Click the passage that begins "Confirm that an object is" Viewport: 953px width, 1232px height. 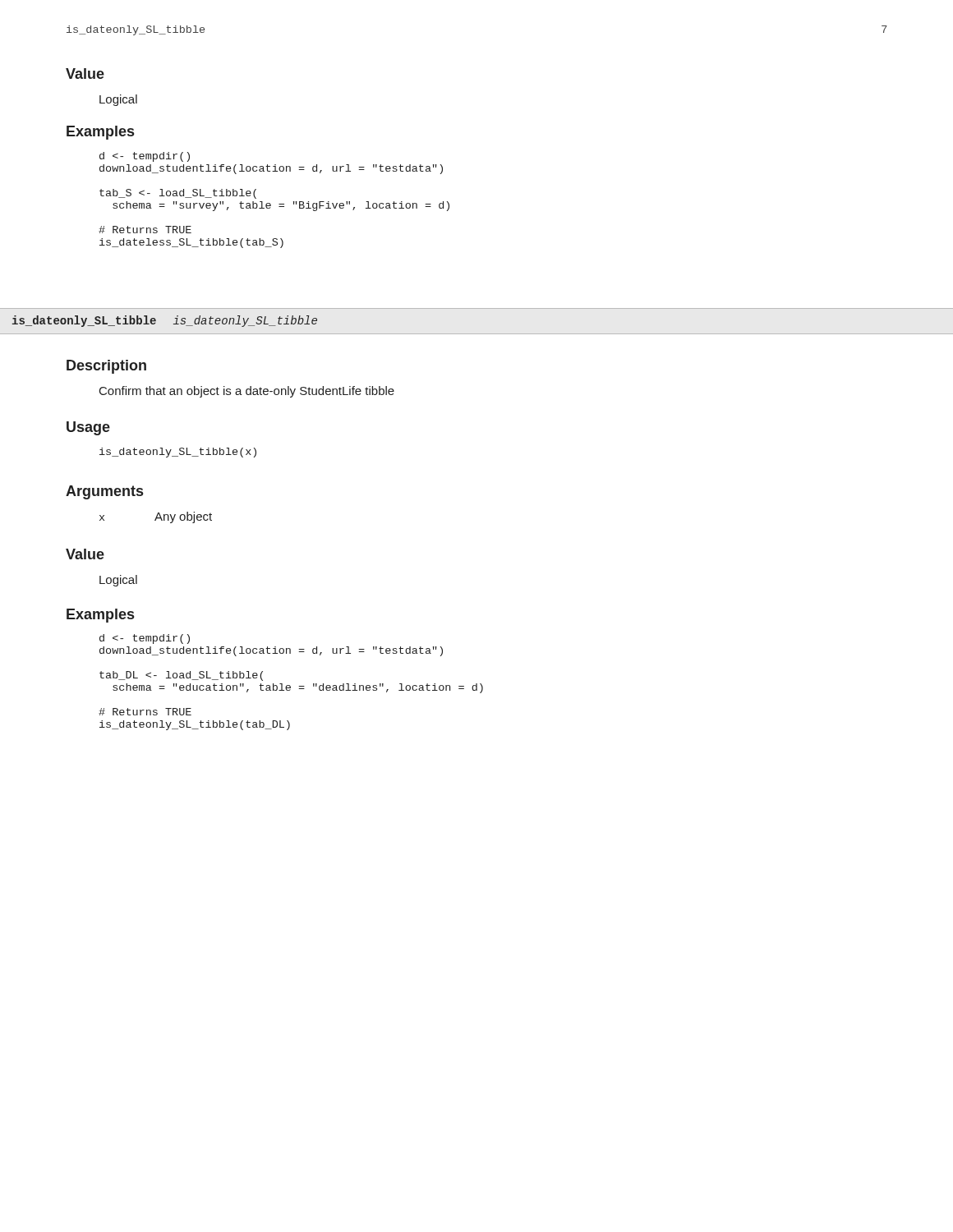coord(247,391)
